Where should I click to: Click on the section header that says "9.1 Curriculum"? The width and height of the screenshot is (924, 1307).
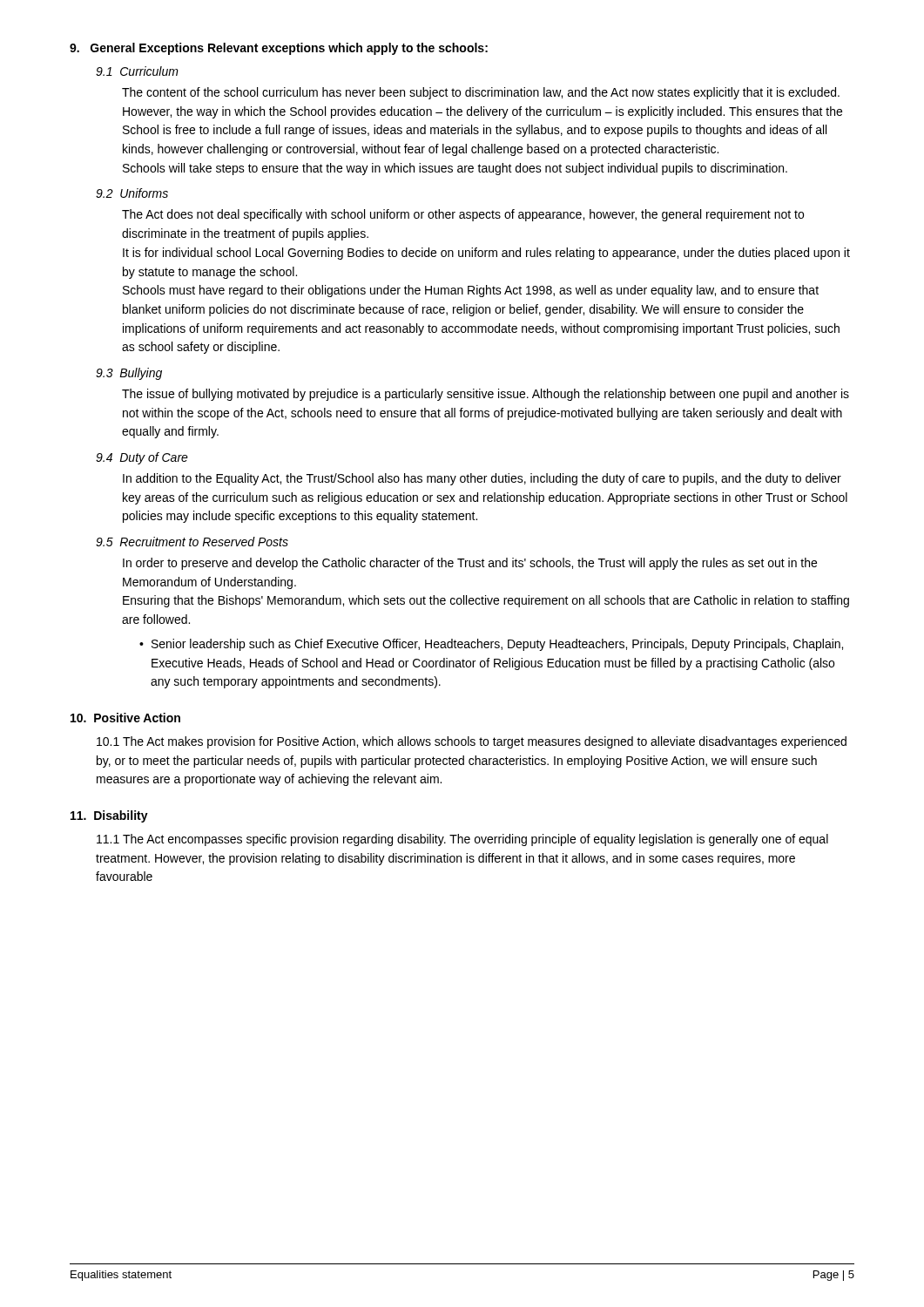point(137,71)
